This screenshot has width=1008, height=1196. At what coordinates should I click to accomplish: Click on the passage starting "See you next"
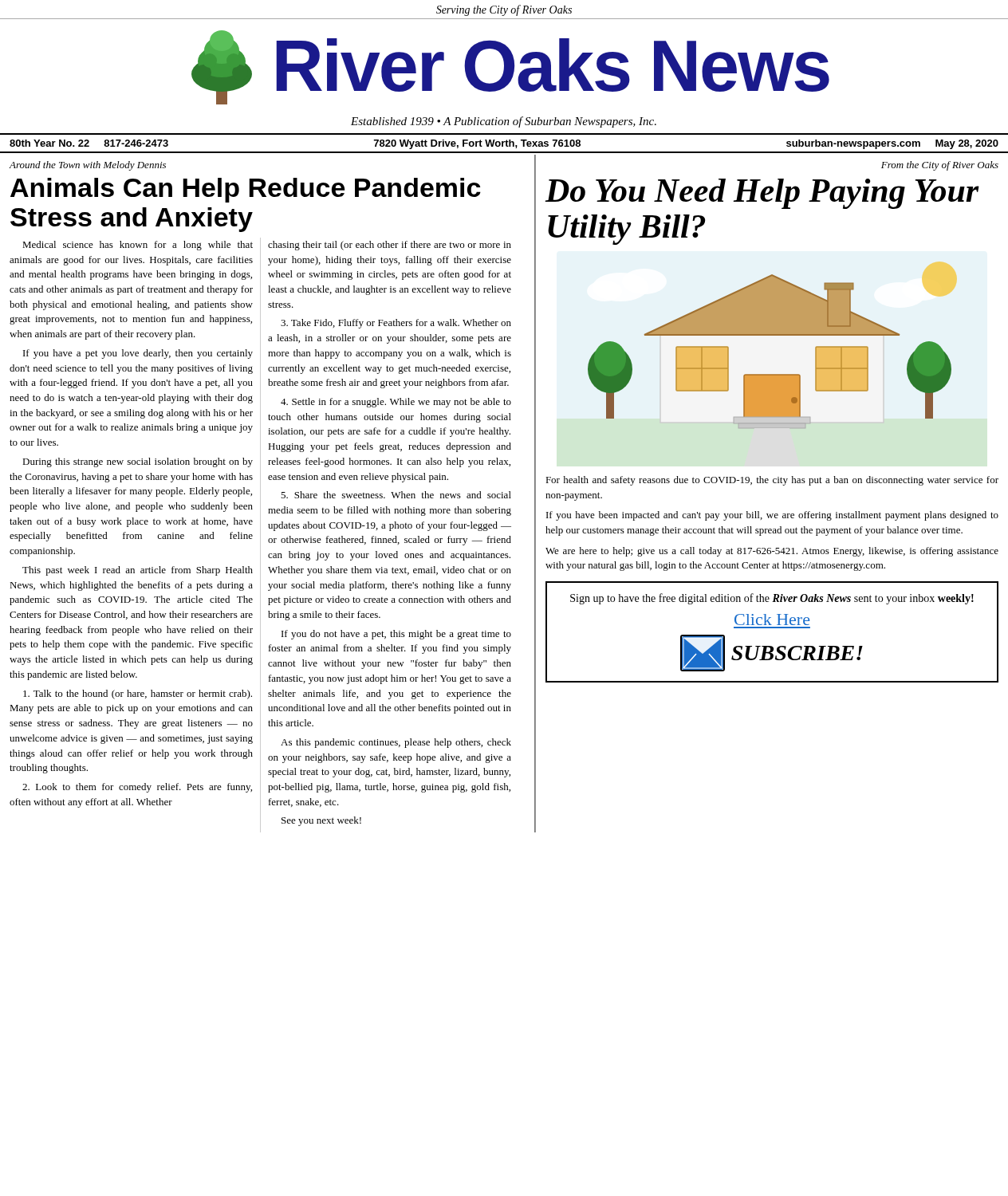coord(321,820)
